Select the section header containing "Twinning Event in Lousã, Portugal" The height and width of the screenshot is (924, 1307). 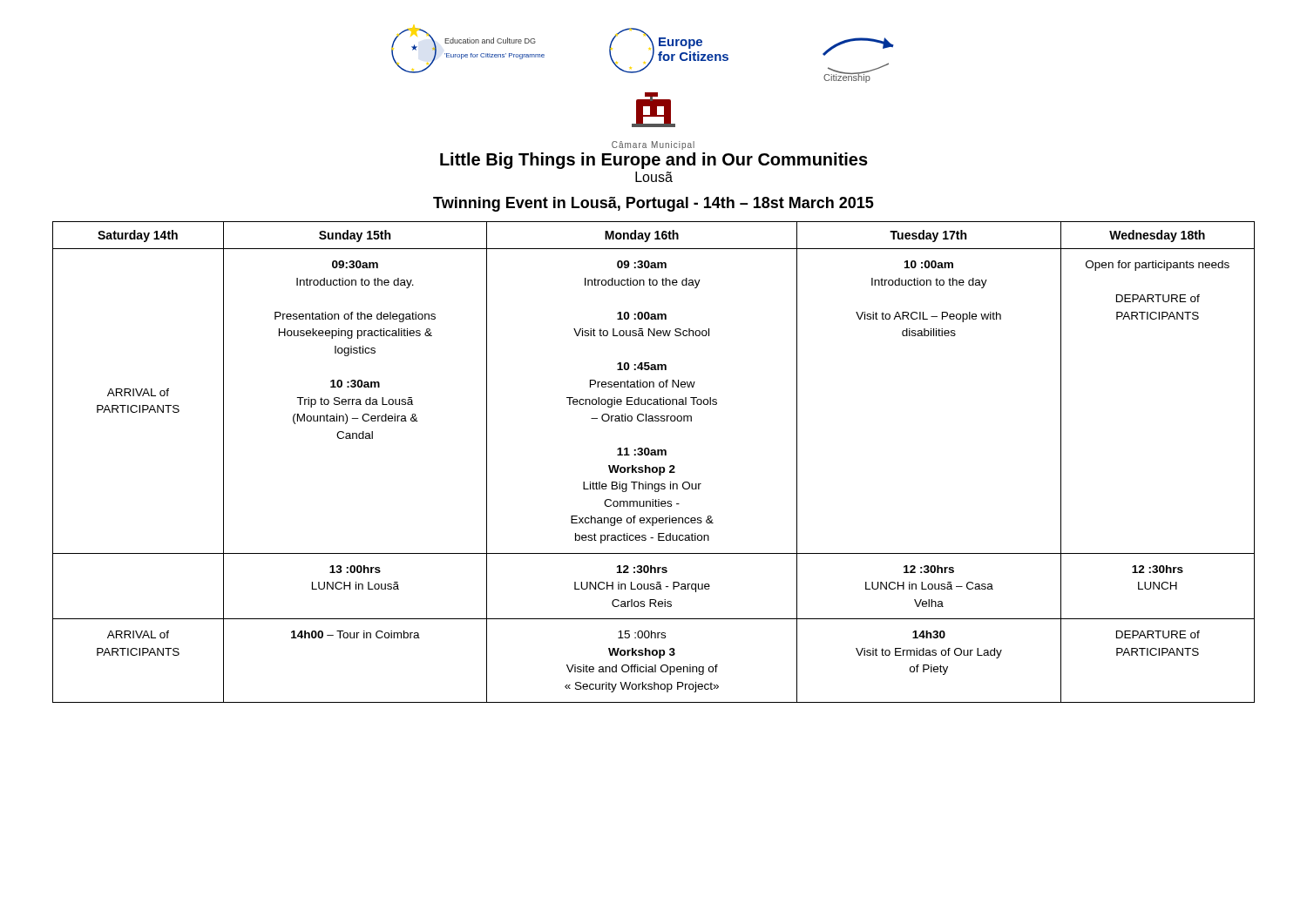(654, 203)
